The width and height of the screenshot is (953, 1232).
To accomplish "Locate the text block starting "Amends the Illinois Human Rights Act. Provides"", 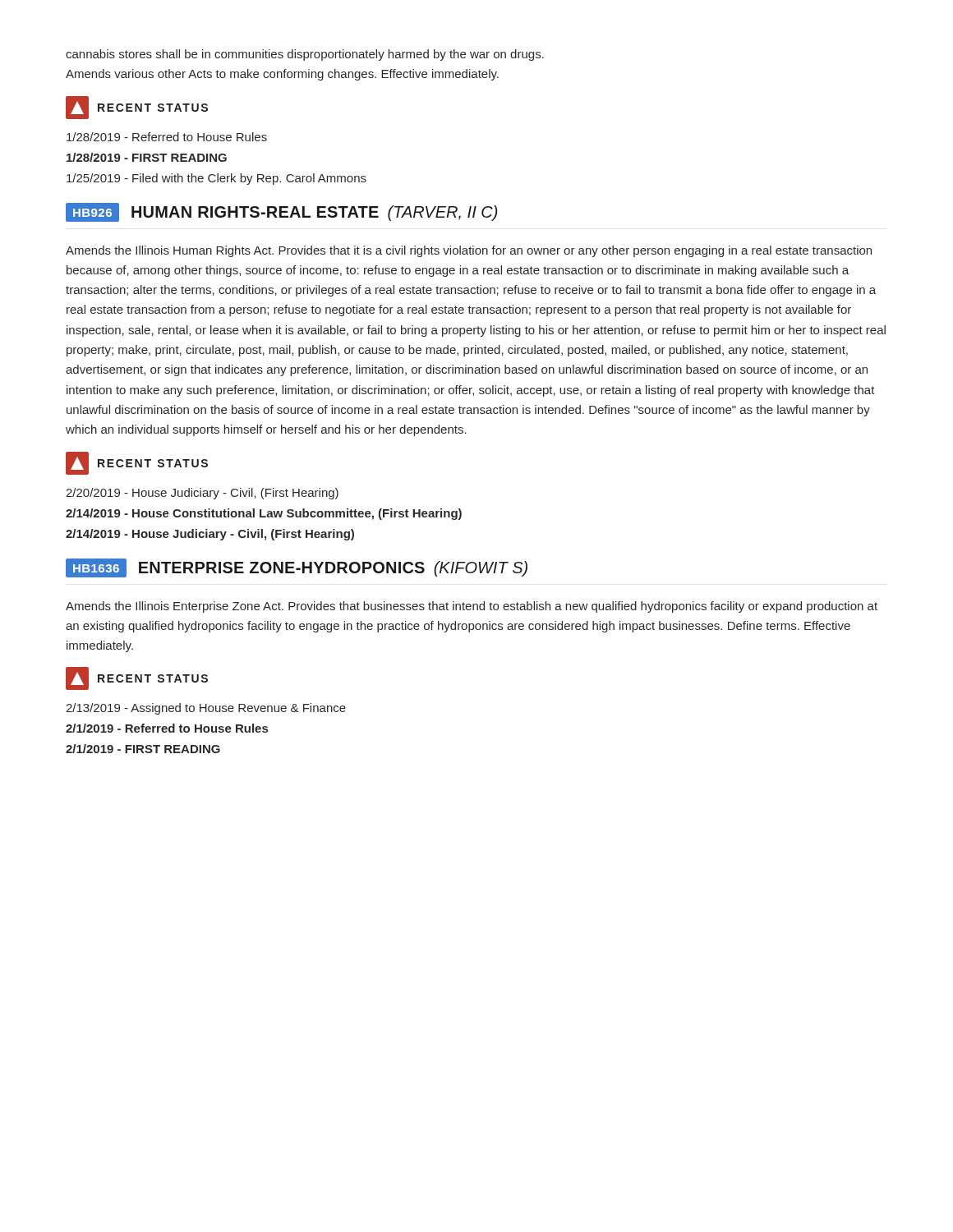I will pyautogui.click(x=476, y=340).
